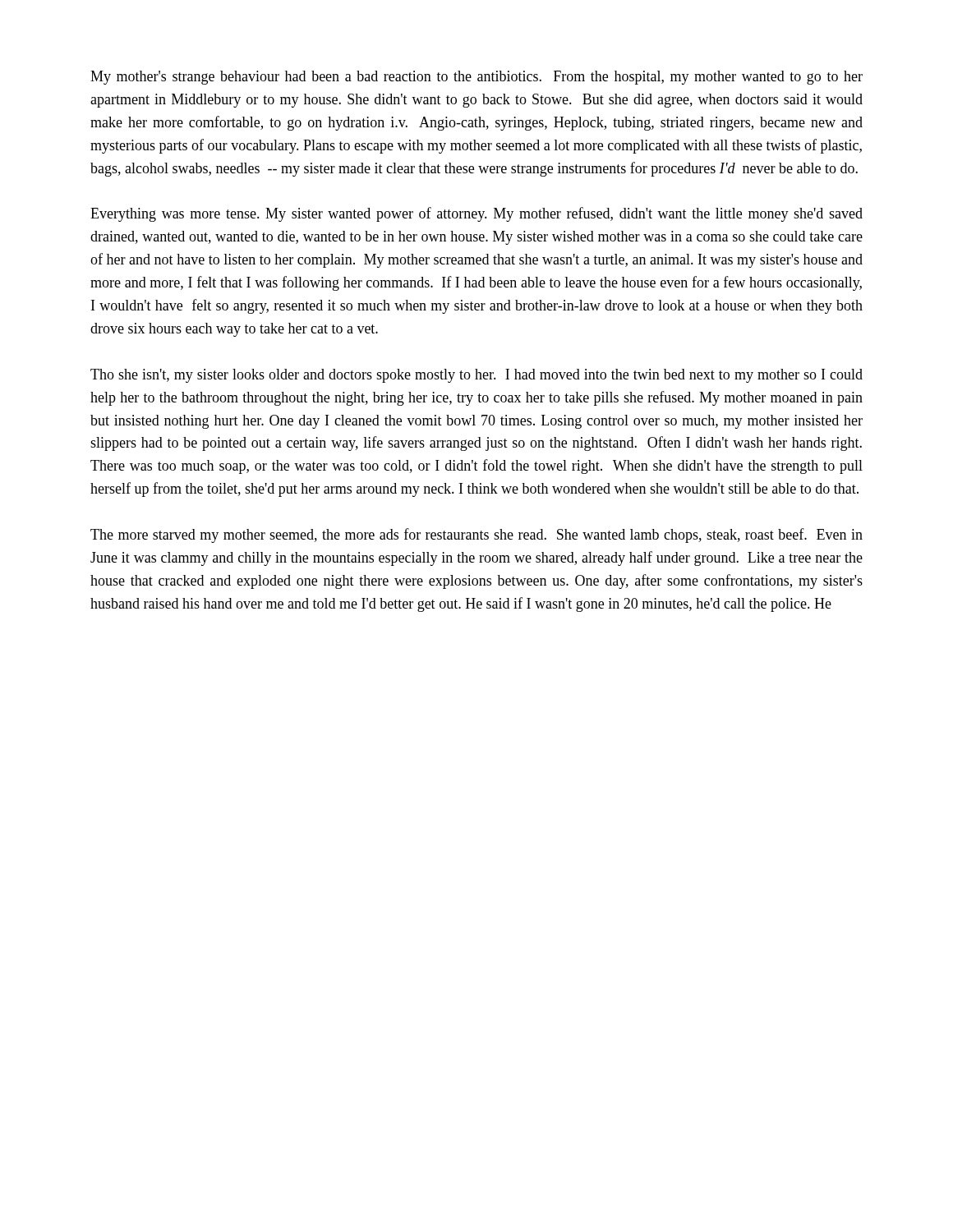Point to the block beginning "The more starved my mother seemed, the more"

(476, 569)
